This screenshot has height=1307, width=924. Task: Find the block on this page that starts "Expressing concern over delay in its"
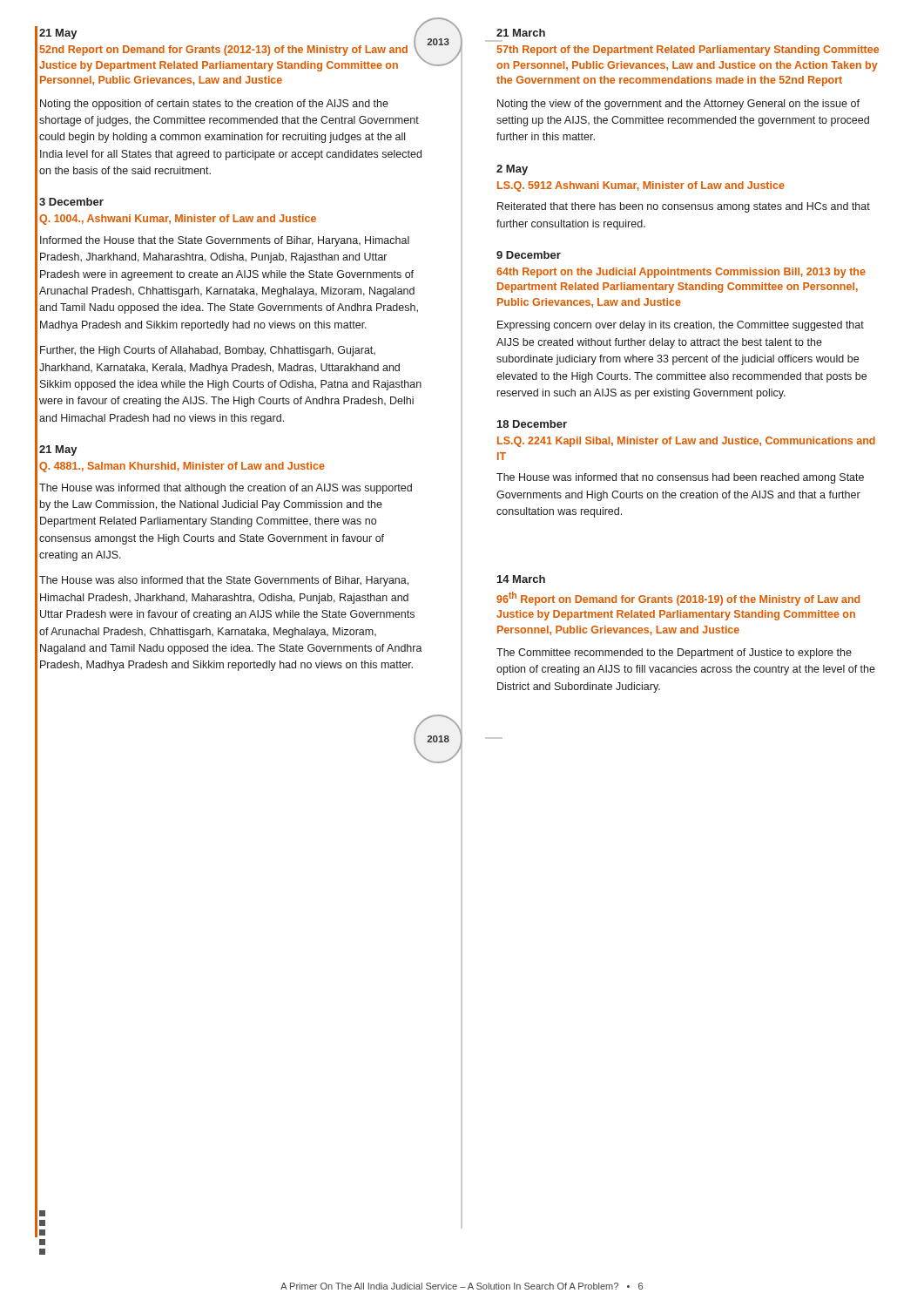click(682, 359)
